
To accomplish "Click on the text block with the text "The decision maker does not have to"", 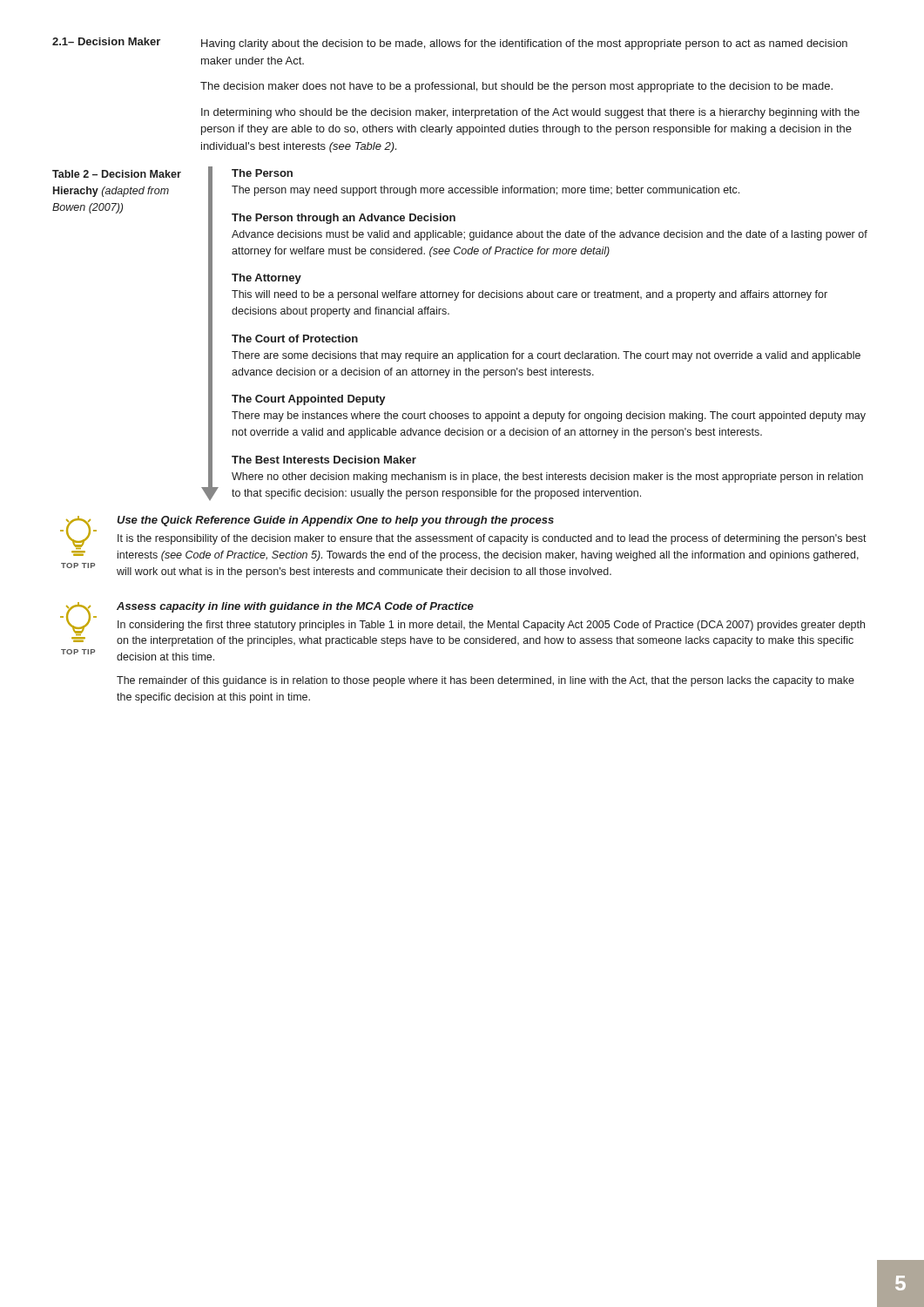I will [x=536, y=86].
